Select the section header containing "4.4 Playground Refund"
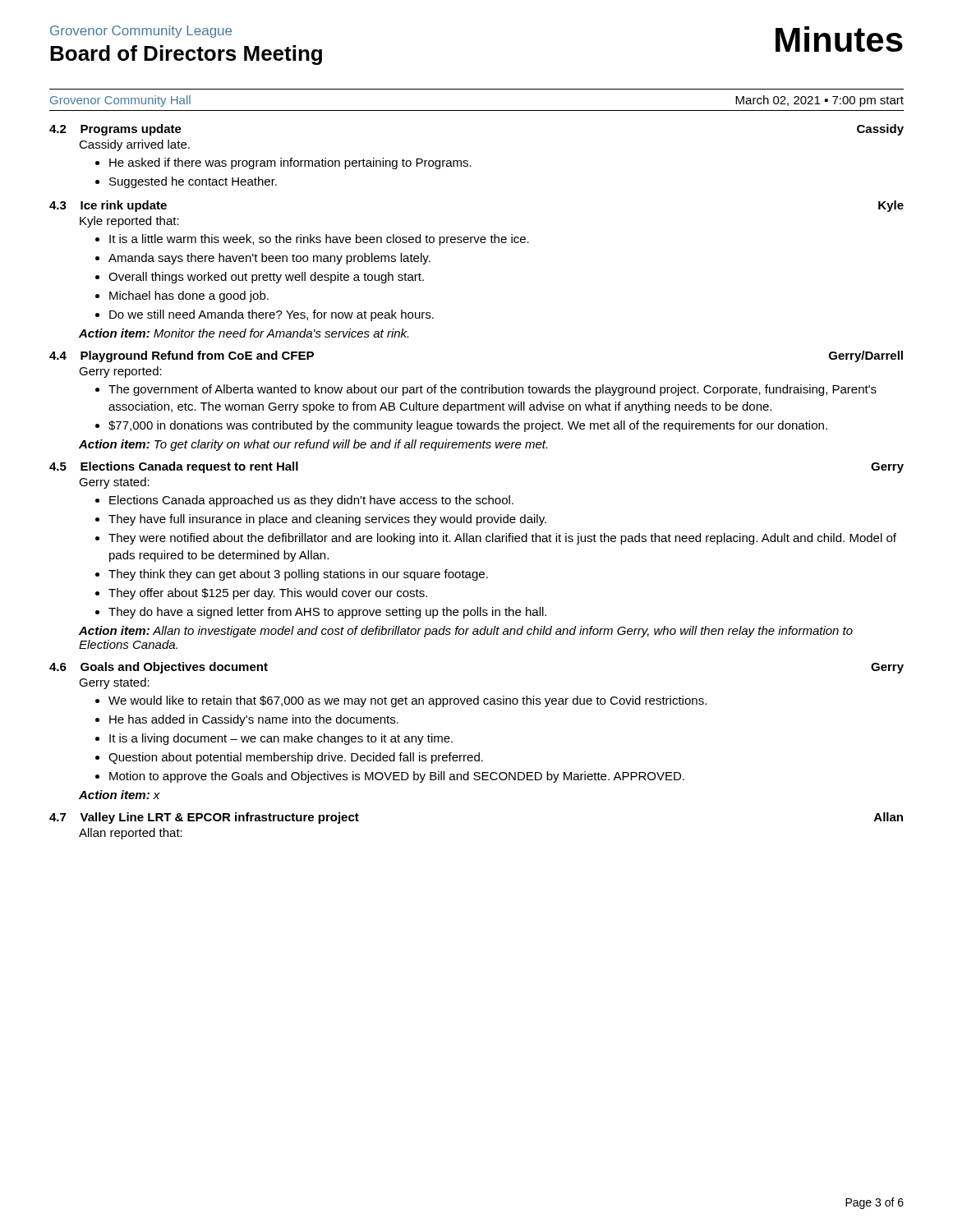The image size is (953, 1232). (x=199, y=356)
